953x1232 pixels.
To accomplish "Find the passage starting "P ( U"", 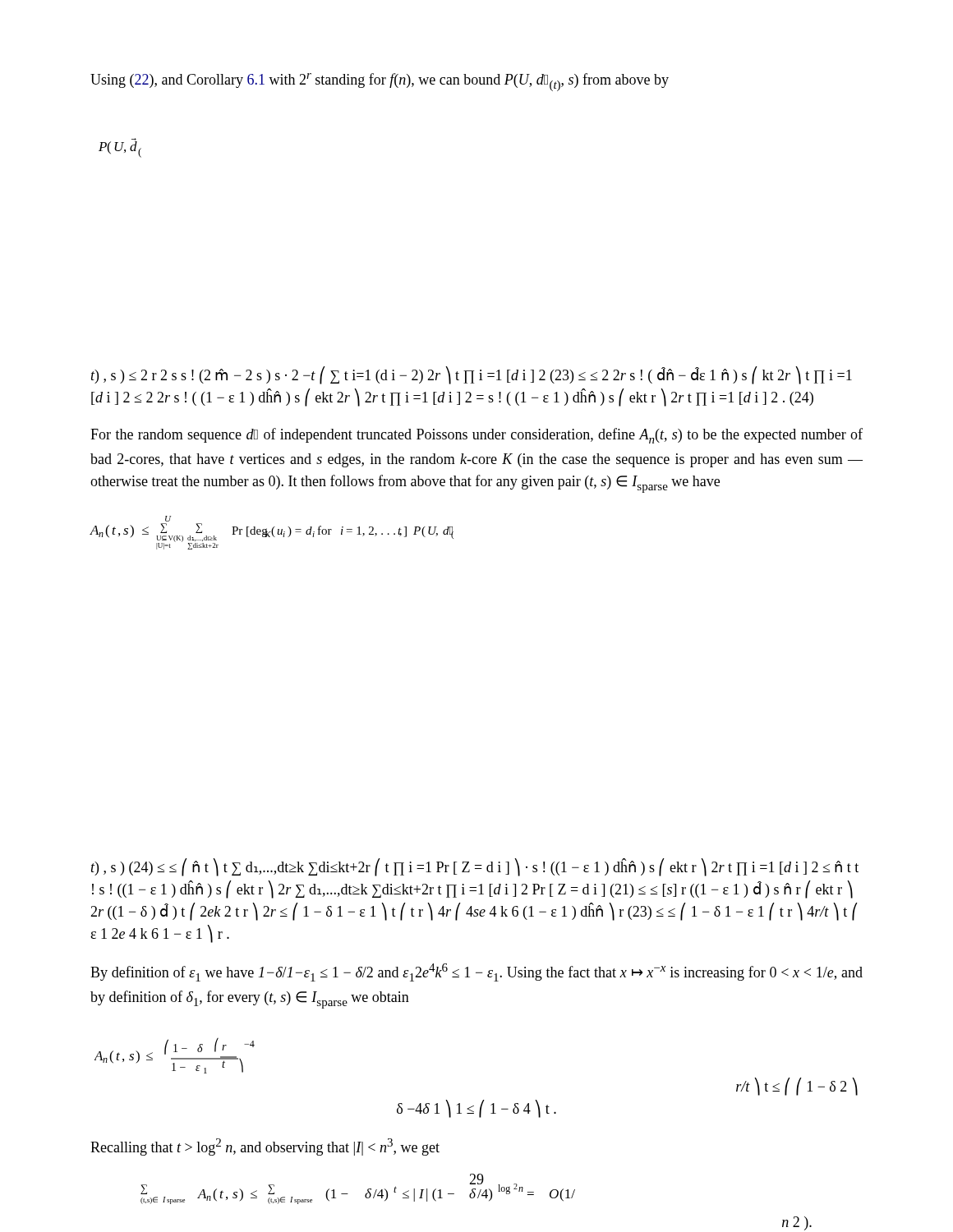I will (120, 148).
